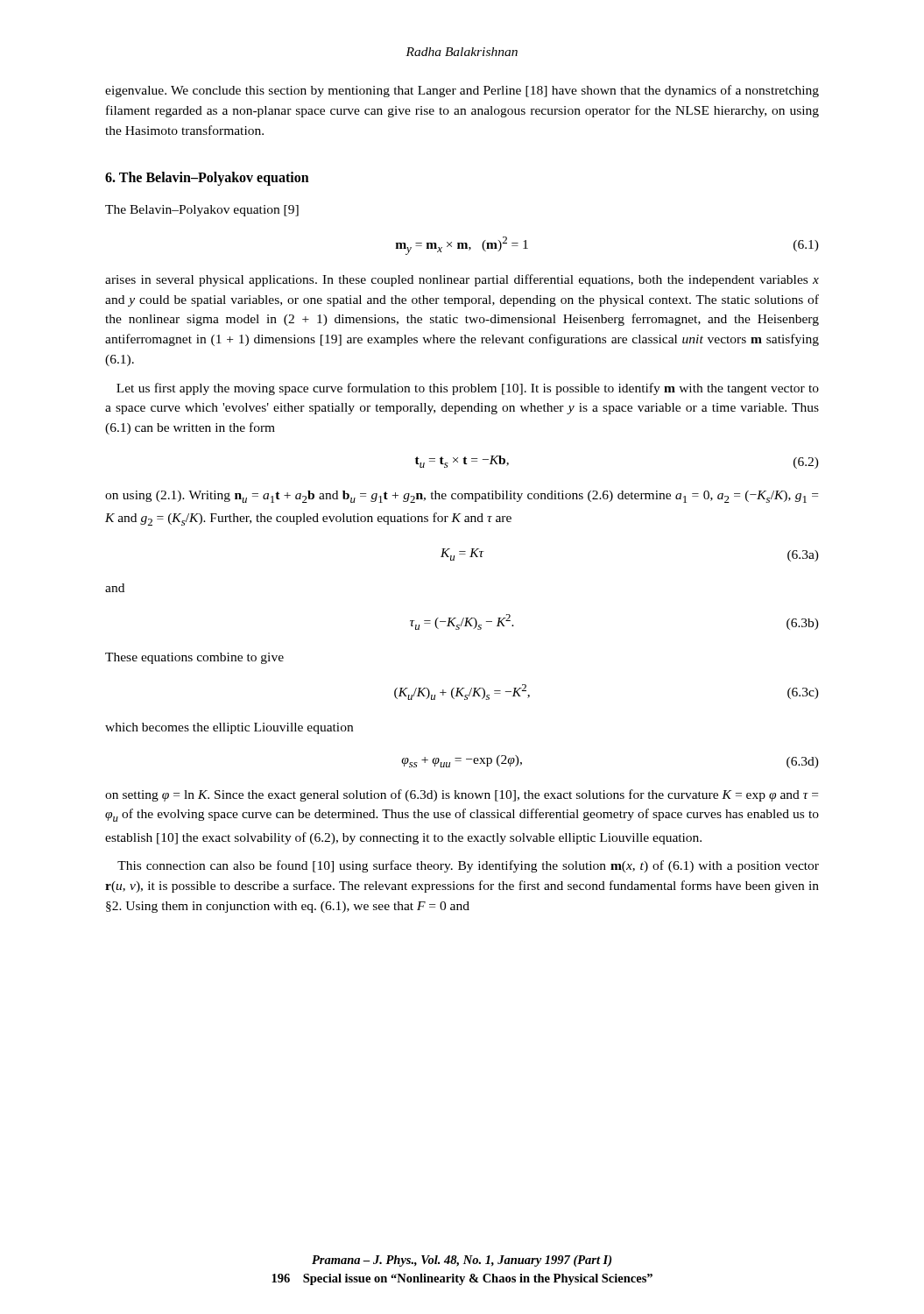Select the text block containing "Let us first"
This screenshot has width=924, height=1314.
462,407
